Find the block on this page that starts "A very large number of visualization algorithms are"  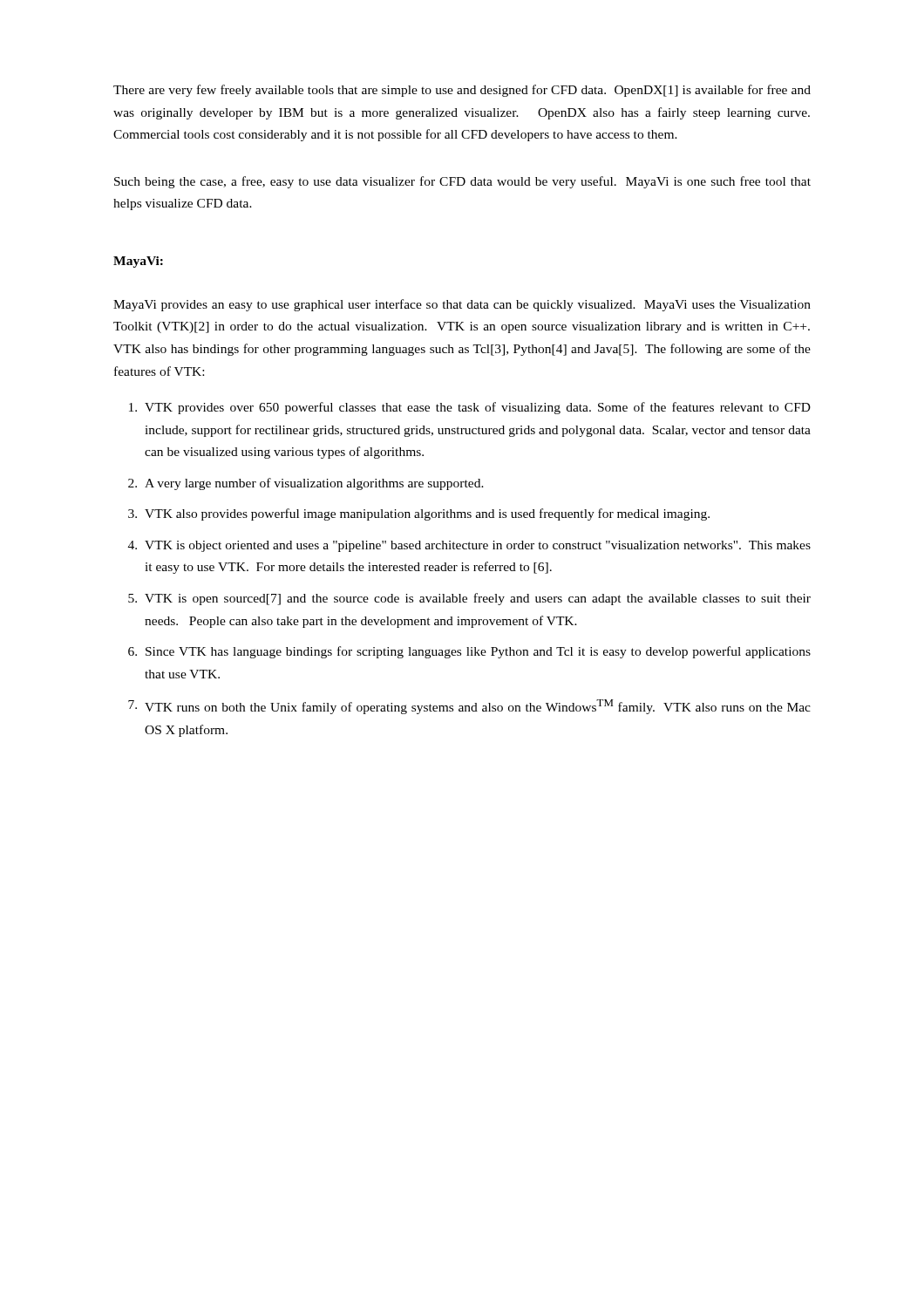462,483
